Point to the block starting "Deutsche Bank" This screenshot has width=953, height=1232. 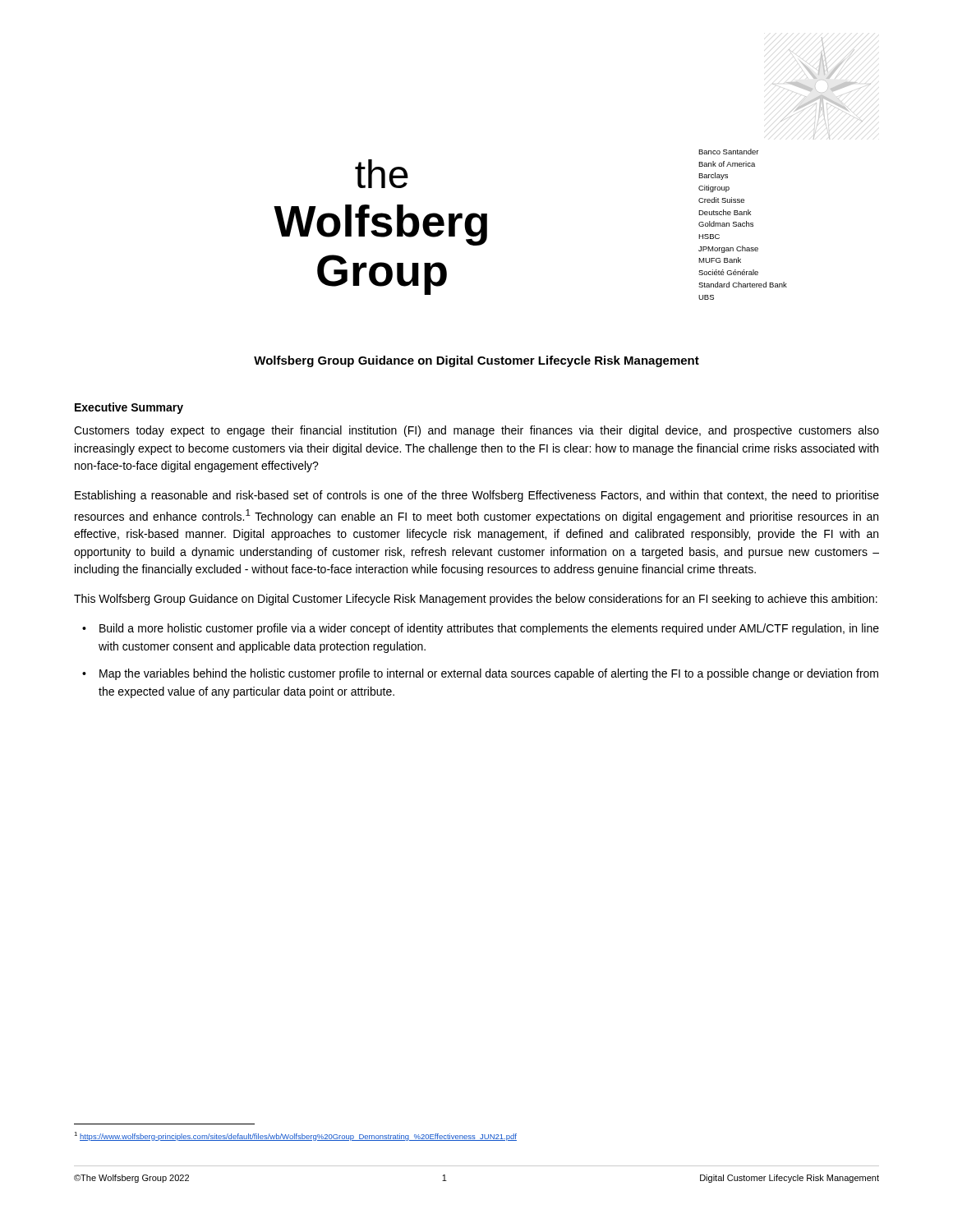pyautogui.click(x=725, y=212)
